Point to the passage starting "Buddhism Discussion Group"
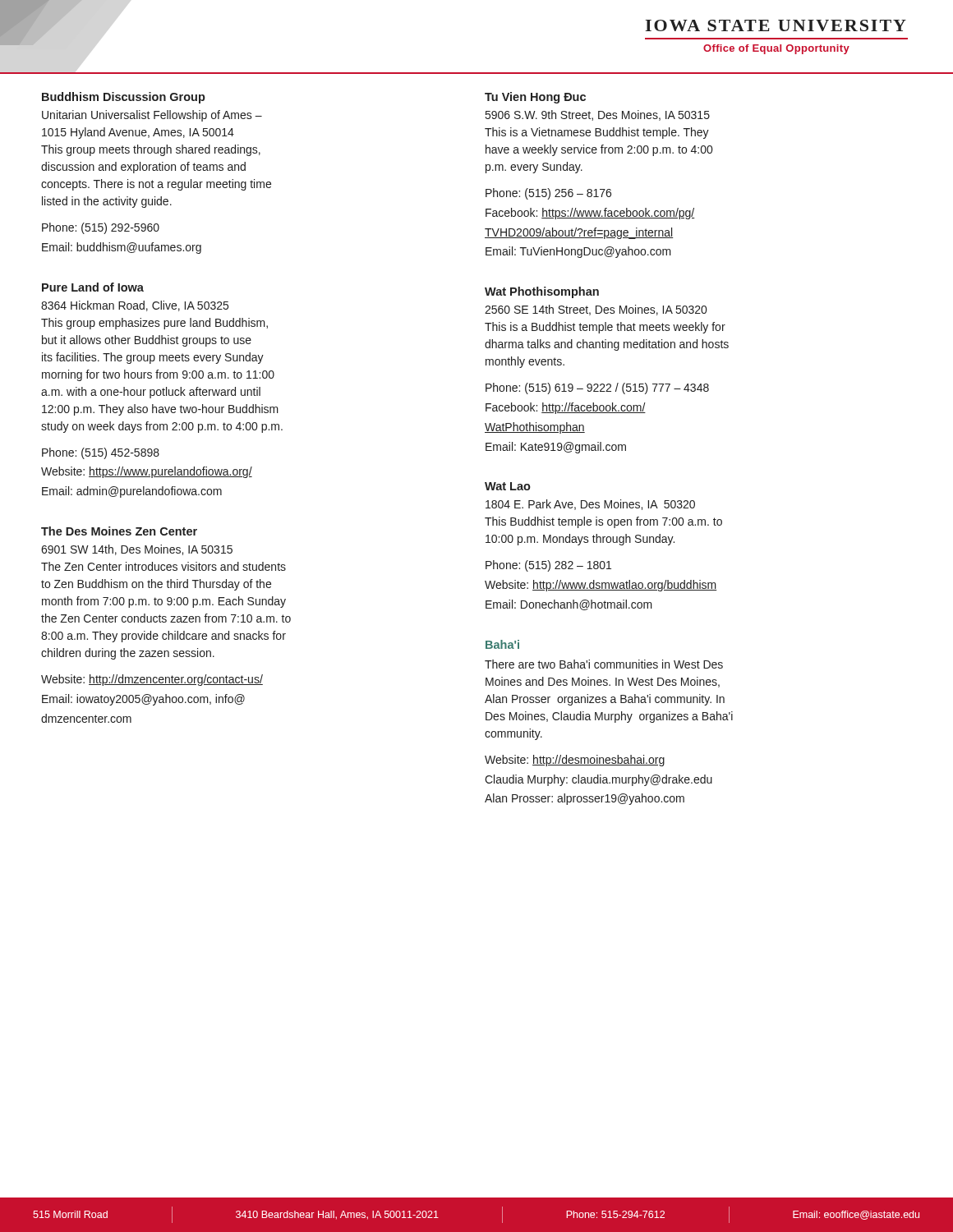This screenshot has width=953, height=1232. tap(123, 97)
